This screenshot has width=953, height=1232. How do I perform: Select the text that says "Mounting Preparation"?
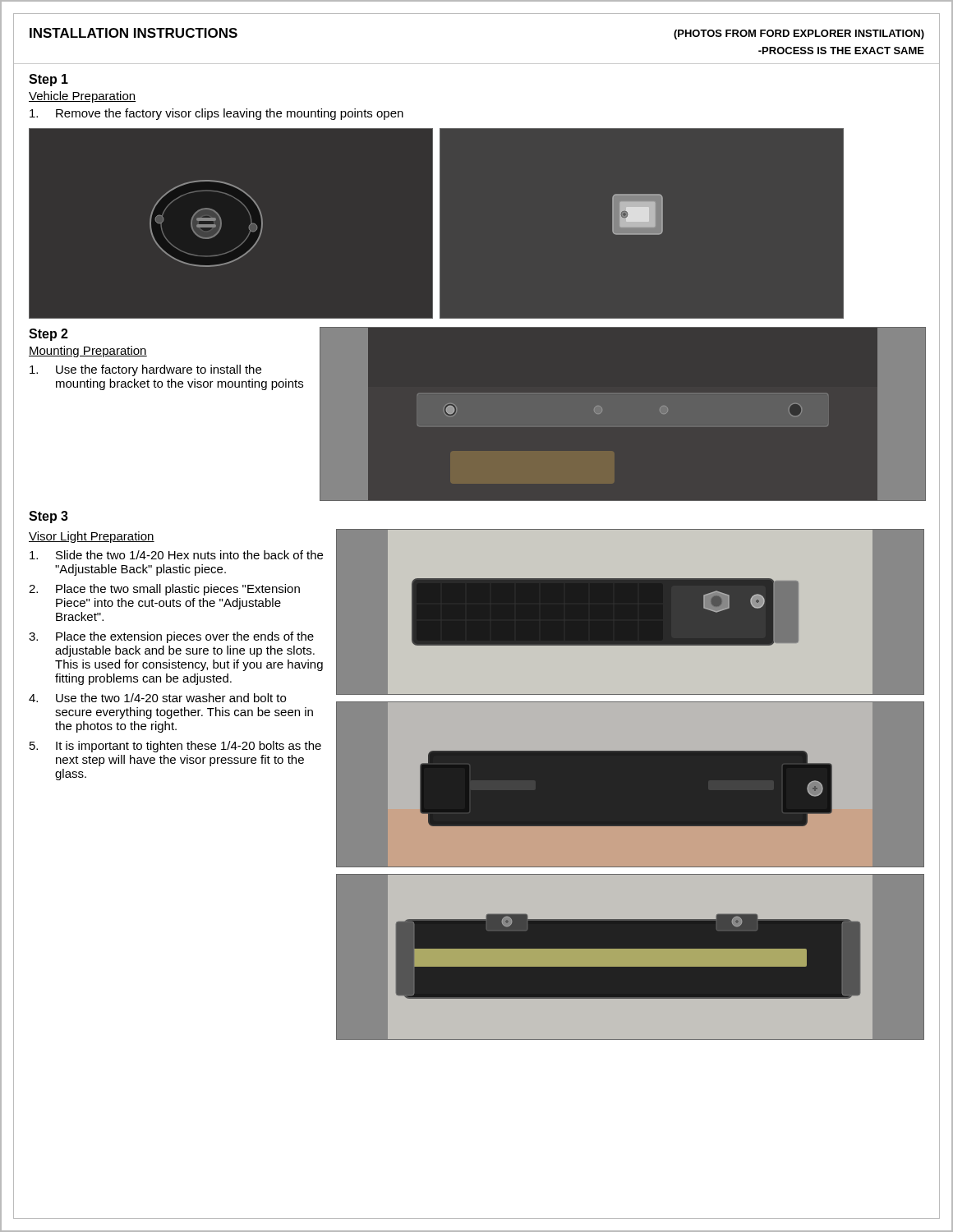tap(88, 350)
